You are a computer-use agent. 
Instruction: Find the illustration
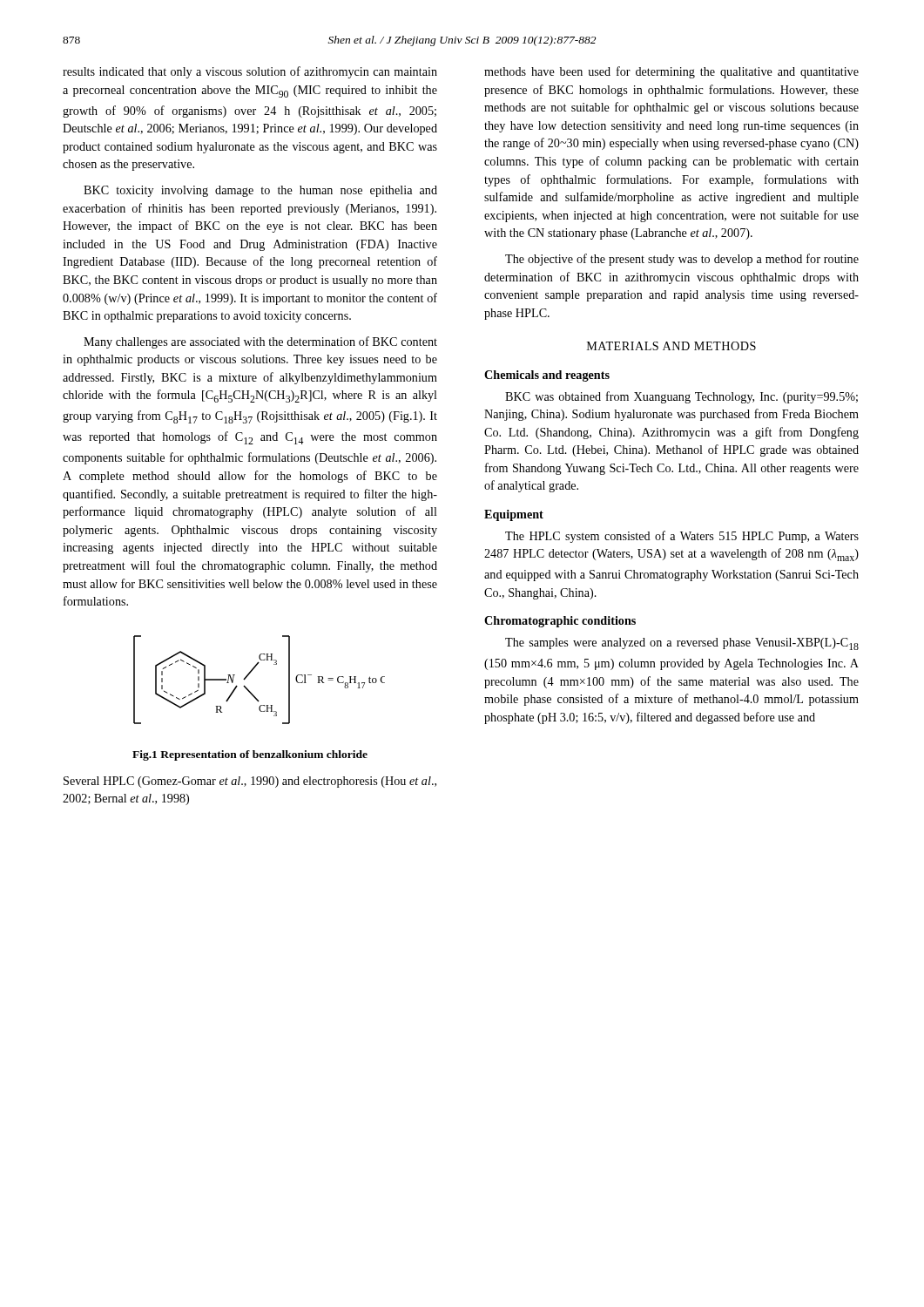pyautogui.click(x=250, y=682)
